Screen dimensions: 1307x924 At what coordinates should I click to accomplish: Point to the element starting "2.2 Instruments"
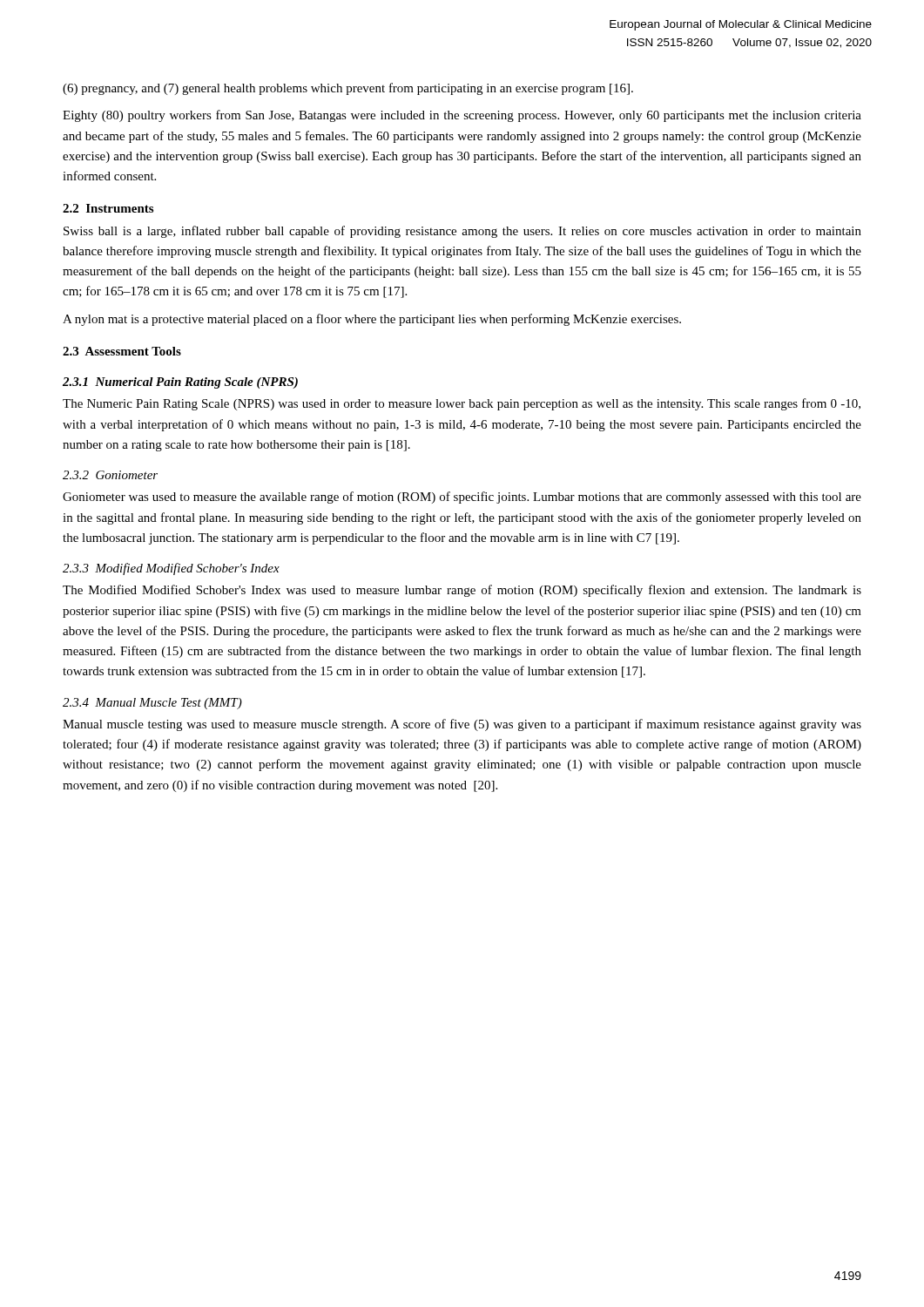pyautogui.click(x=108, y=208)
